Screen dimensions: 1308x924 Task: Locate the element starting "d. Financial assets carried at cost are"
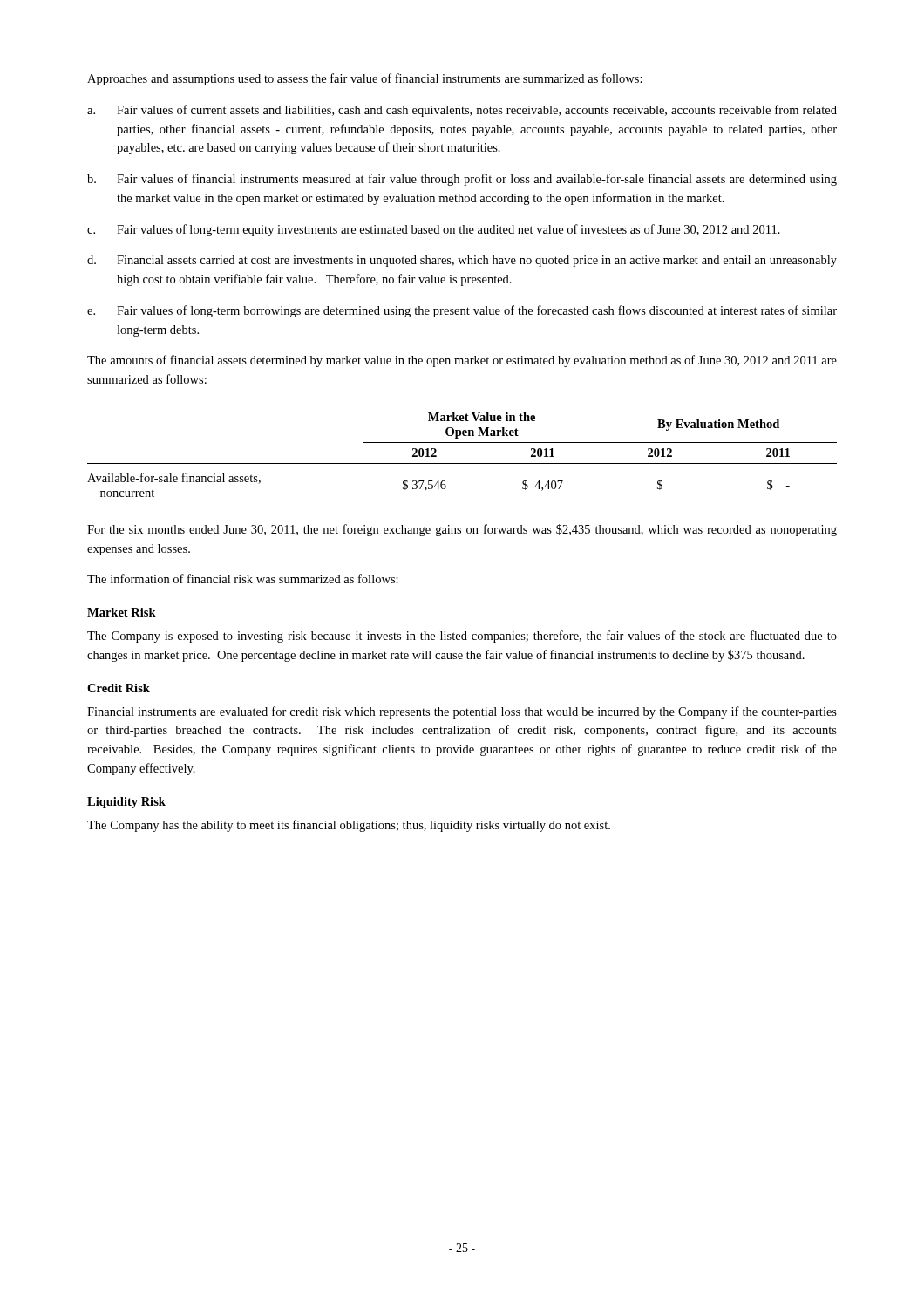coord(462,270)
